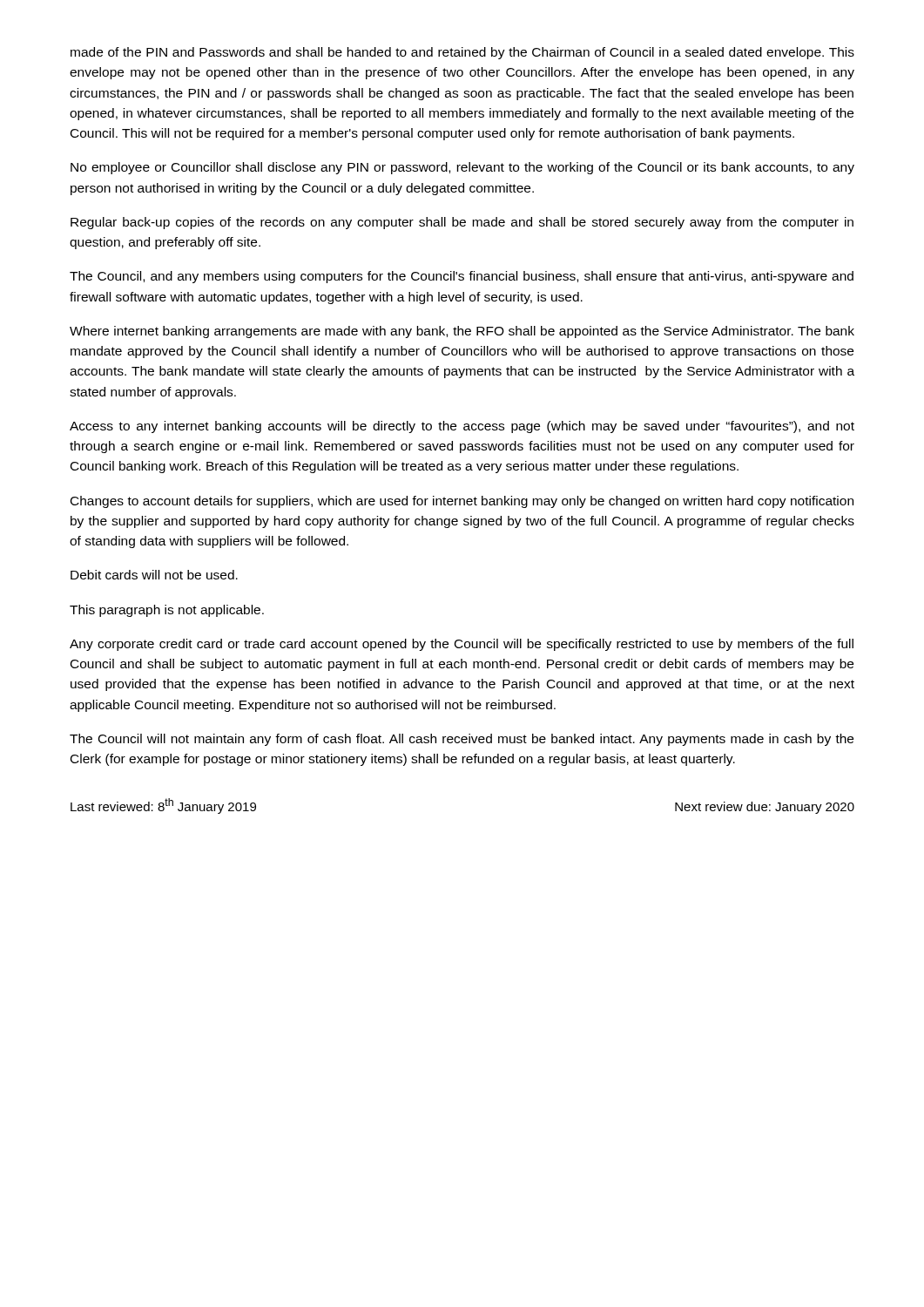Select the element starting "Access to any internet banking accounts will"
924x1307 pixels.
click(462, 446)
